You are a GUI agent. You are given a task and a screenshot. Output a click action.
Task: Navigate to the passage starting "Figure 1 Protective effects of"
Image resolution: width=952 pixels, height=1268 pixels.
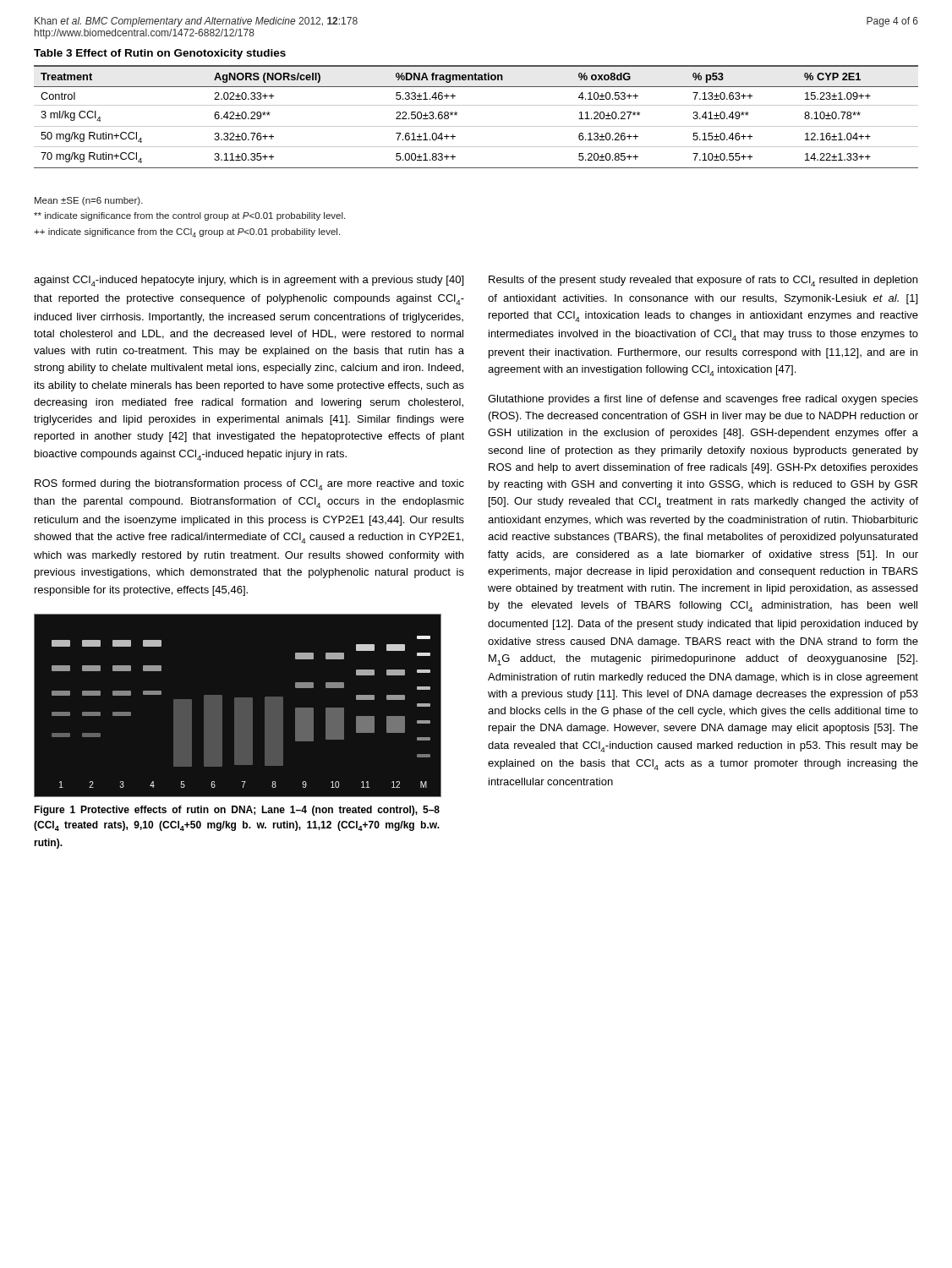pos(237,826)
